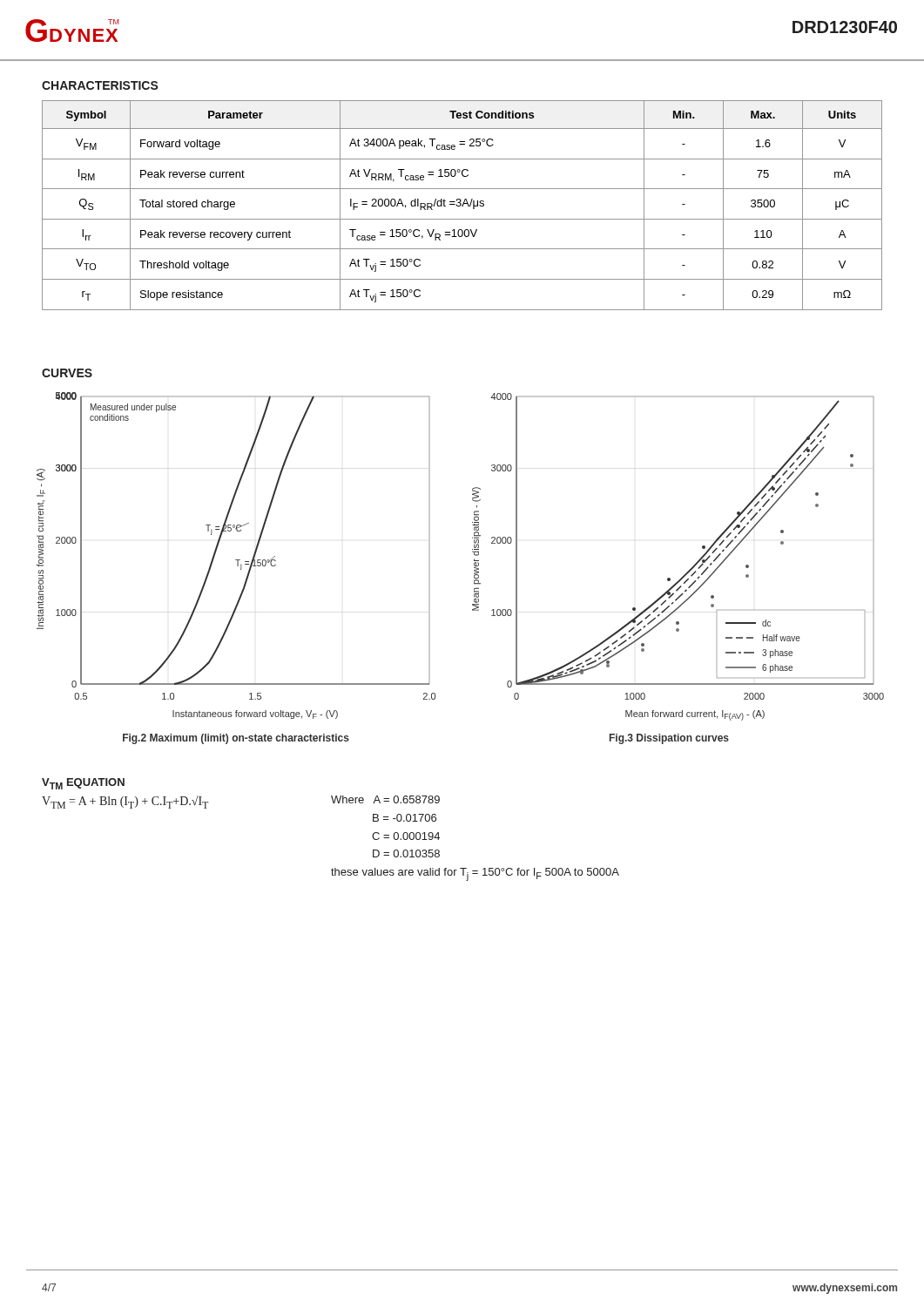Click on the table containing "At T vj ="
The width and height of the screenshot is (924, 1307).
[462, 205]
